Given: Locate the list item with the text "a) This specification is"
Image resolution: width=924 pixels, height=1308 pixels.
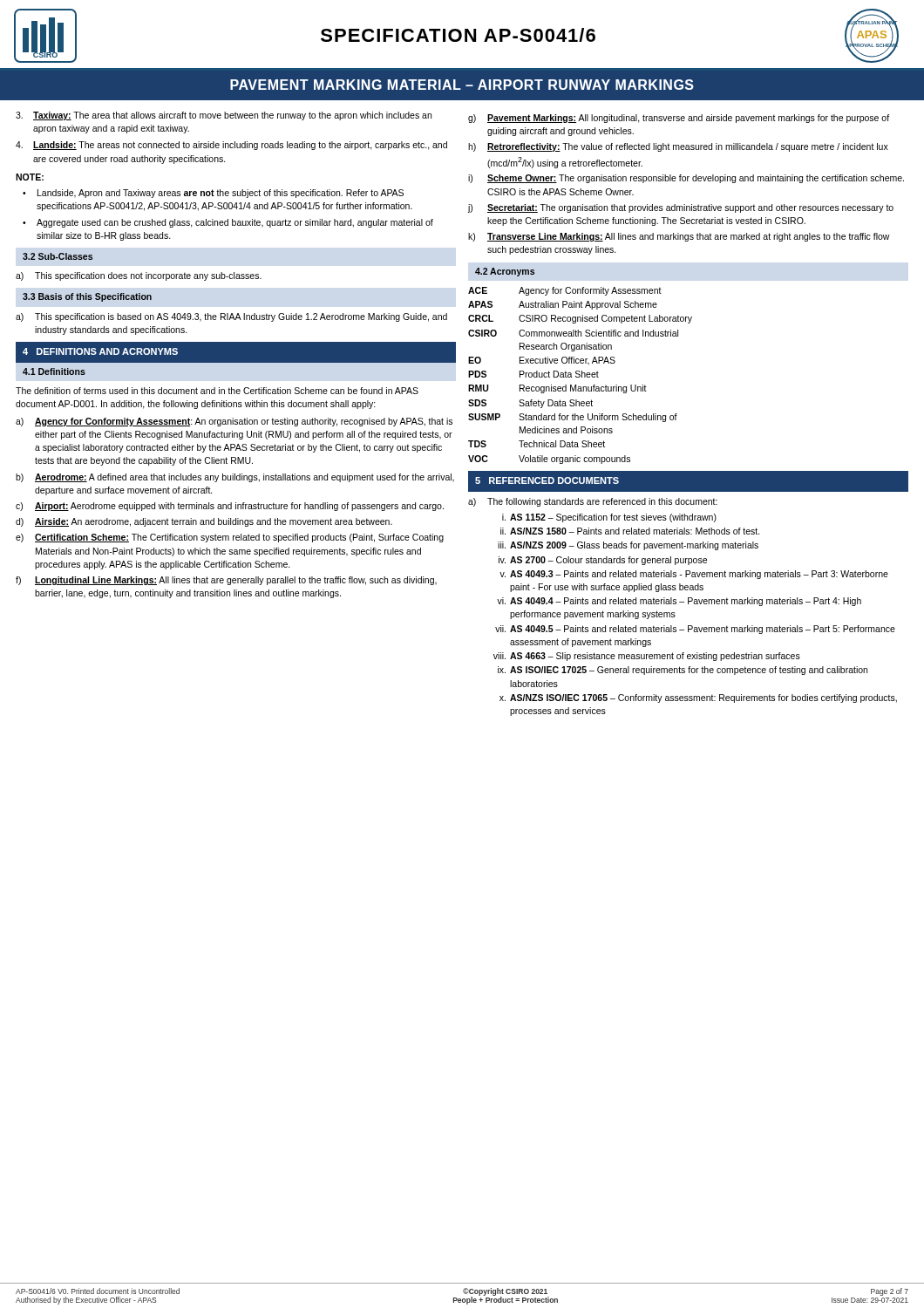Looking at the screenshot, I should pos(236,323).
